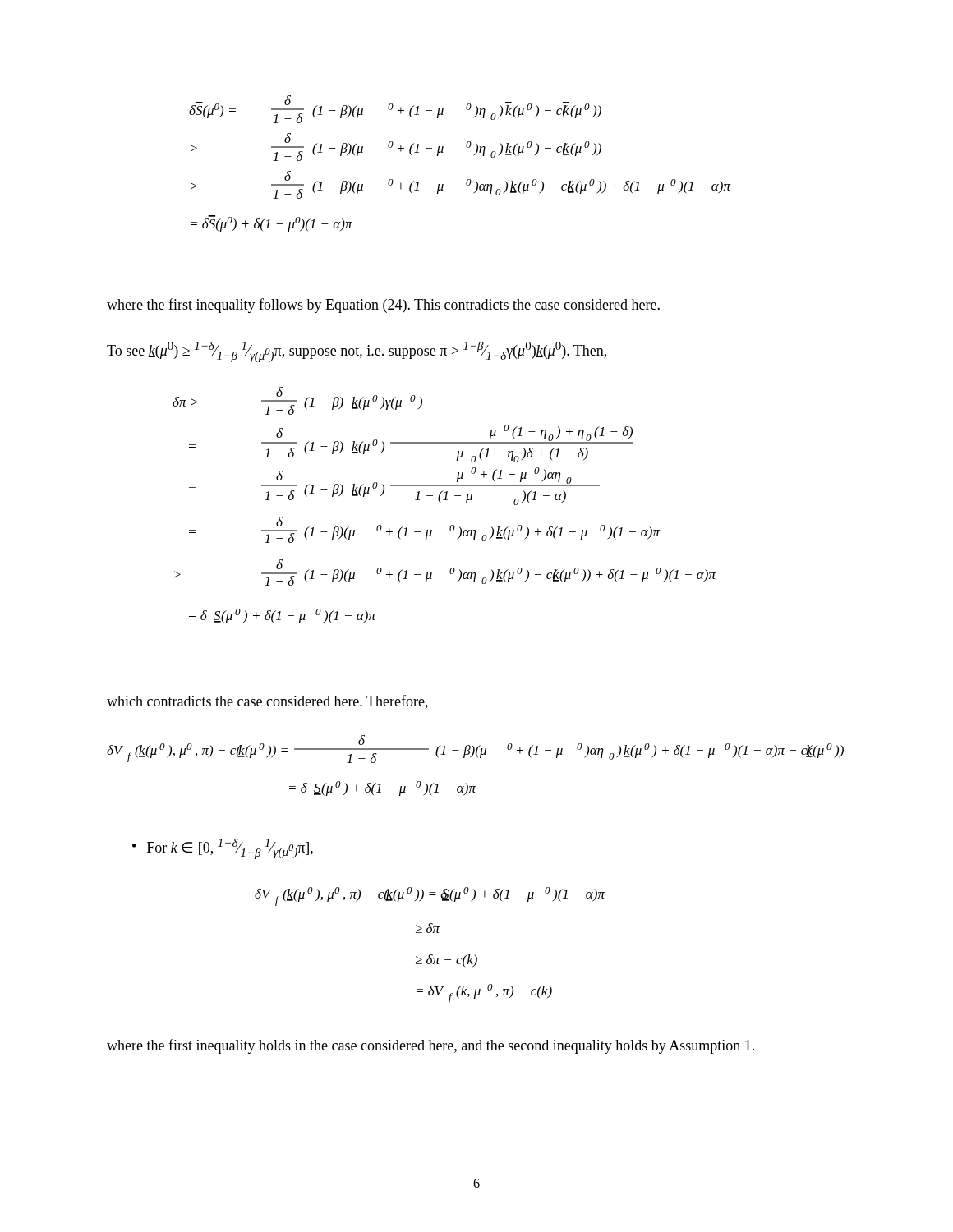Point to the text block starting "To see k(μ0) ≥ 1−δ⁄1−β"

357,351
